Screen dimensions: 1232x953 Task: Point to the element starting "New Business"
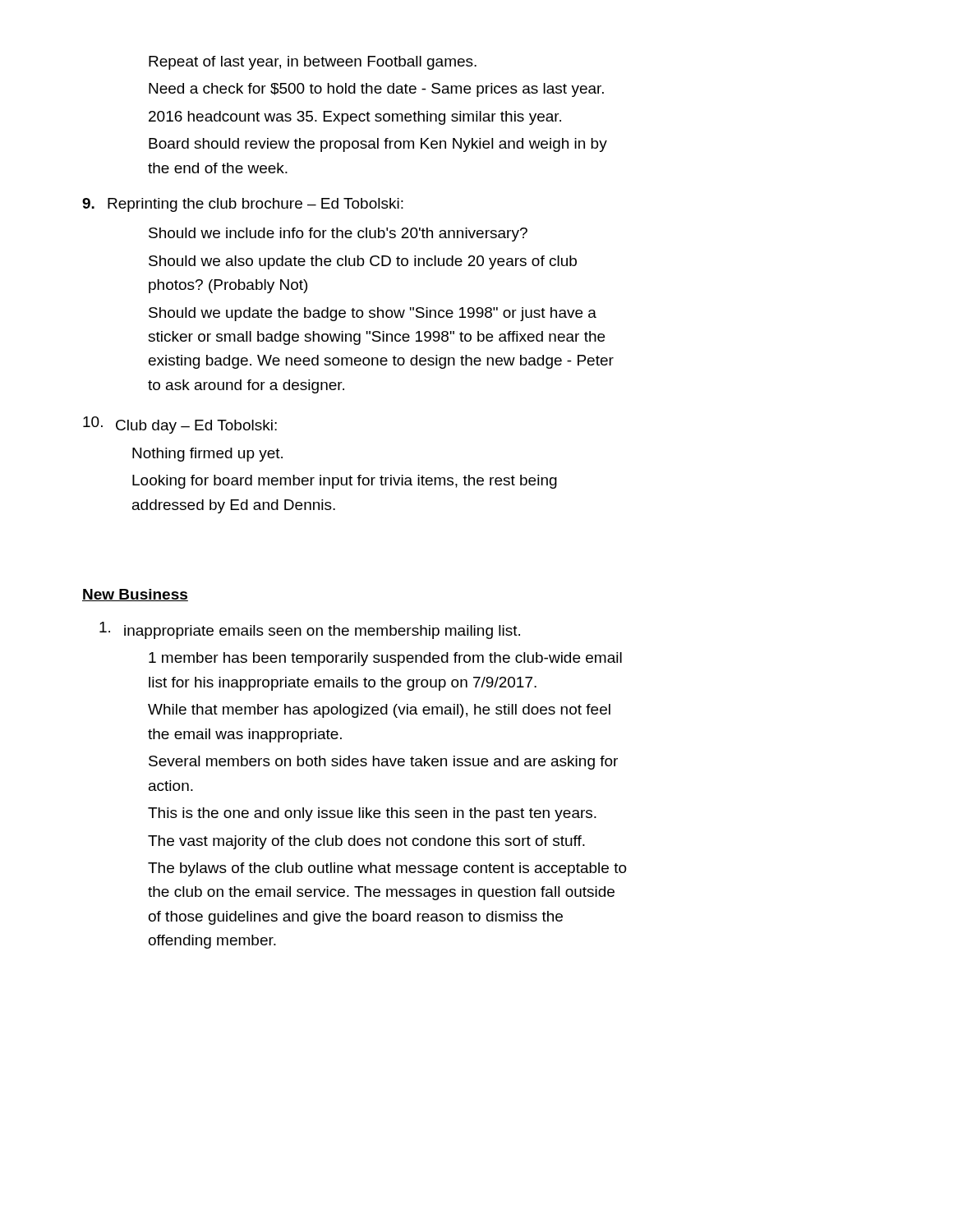(135, 594)
